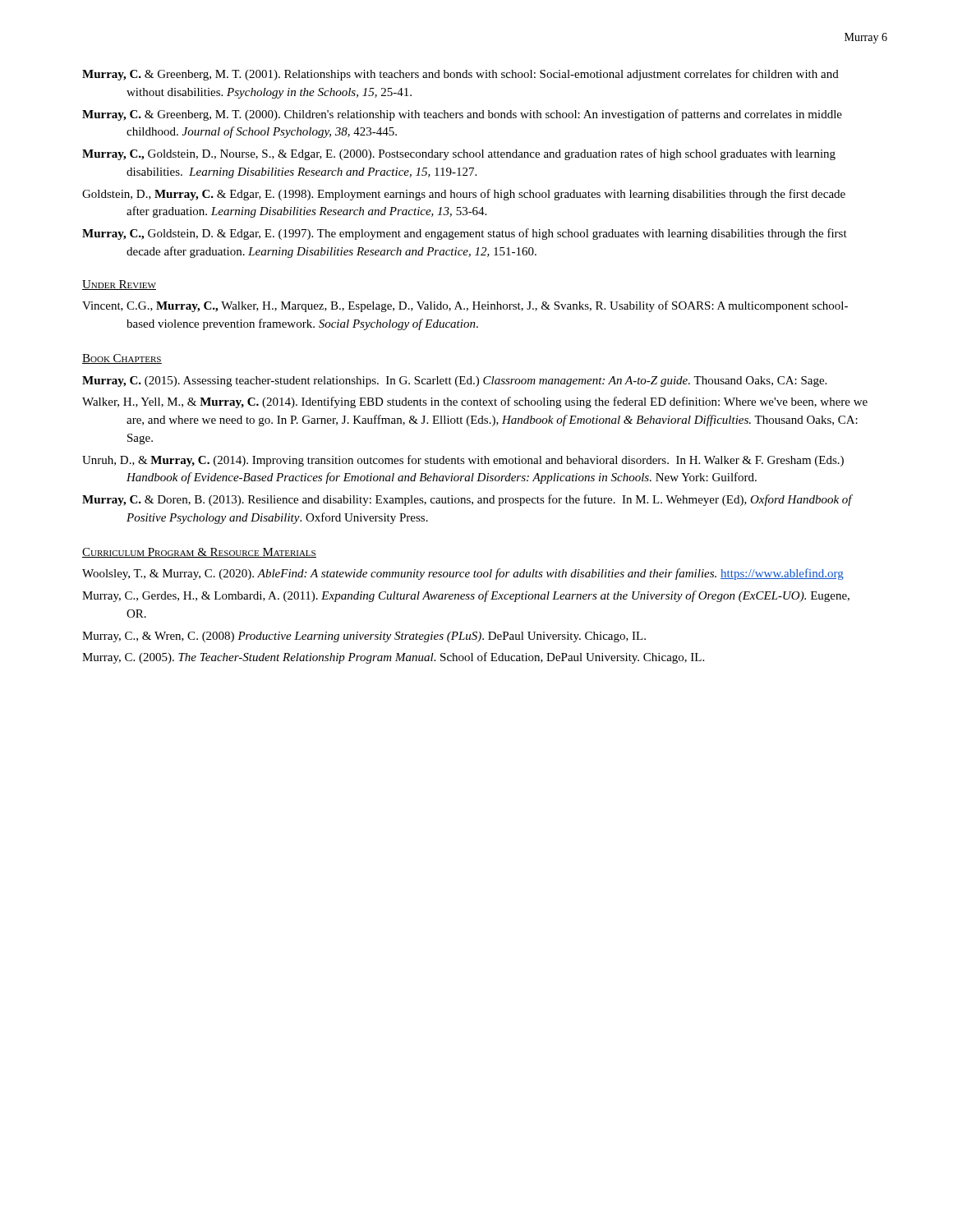Viewport: 953px width, 1232px height.
Task: Find "Under Review" on this page
Action: pos(119,284)
